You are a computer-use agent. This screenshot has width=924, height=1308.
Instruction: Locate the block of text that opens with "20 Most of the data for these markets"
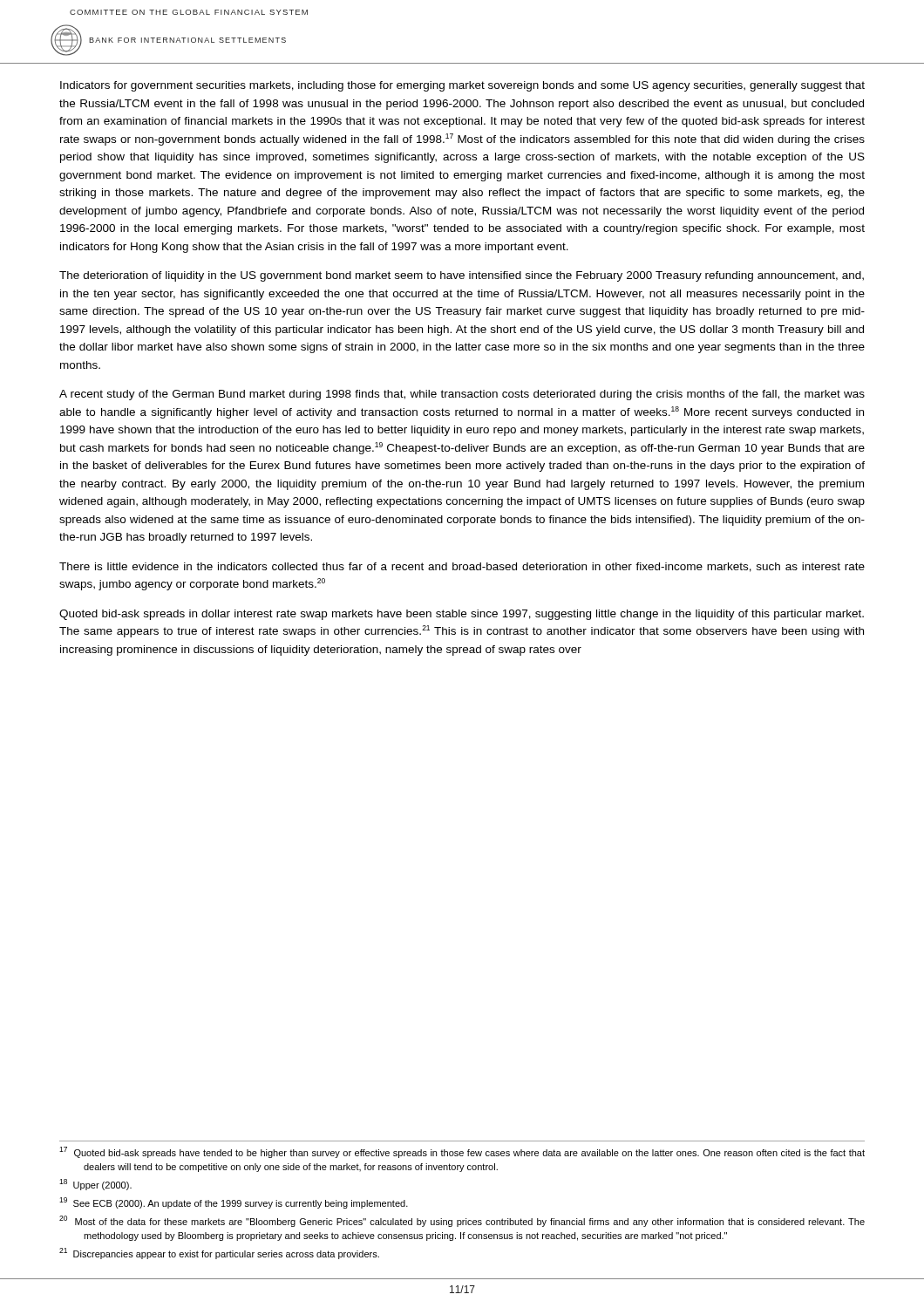point(462,1228)
